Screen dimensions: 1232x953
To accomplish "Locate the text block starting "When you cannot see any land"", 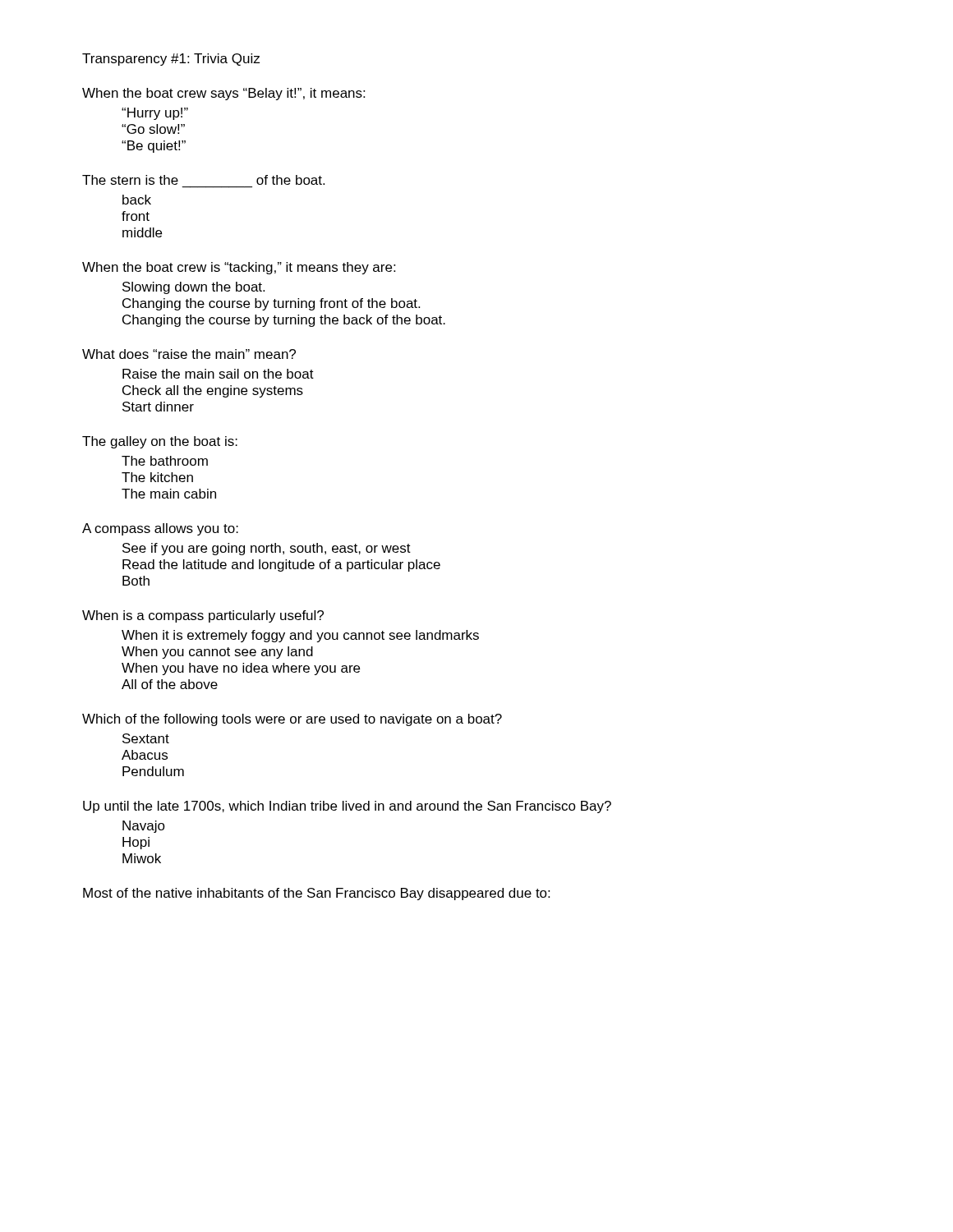I will [217, 652].
